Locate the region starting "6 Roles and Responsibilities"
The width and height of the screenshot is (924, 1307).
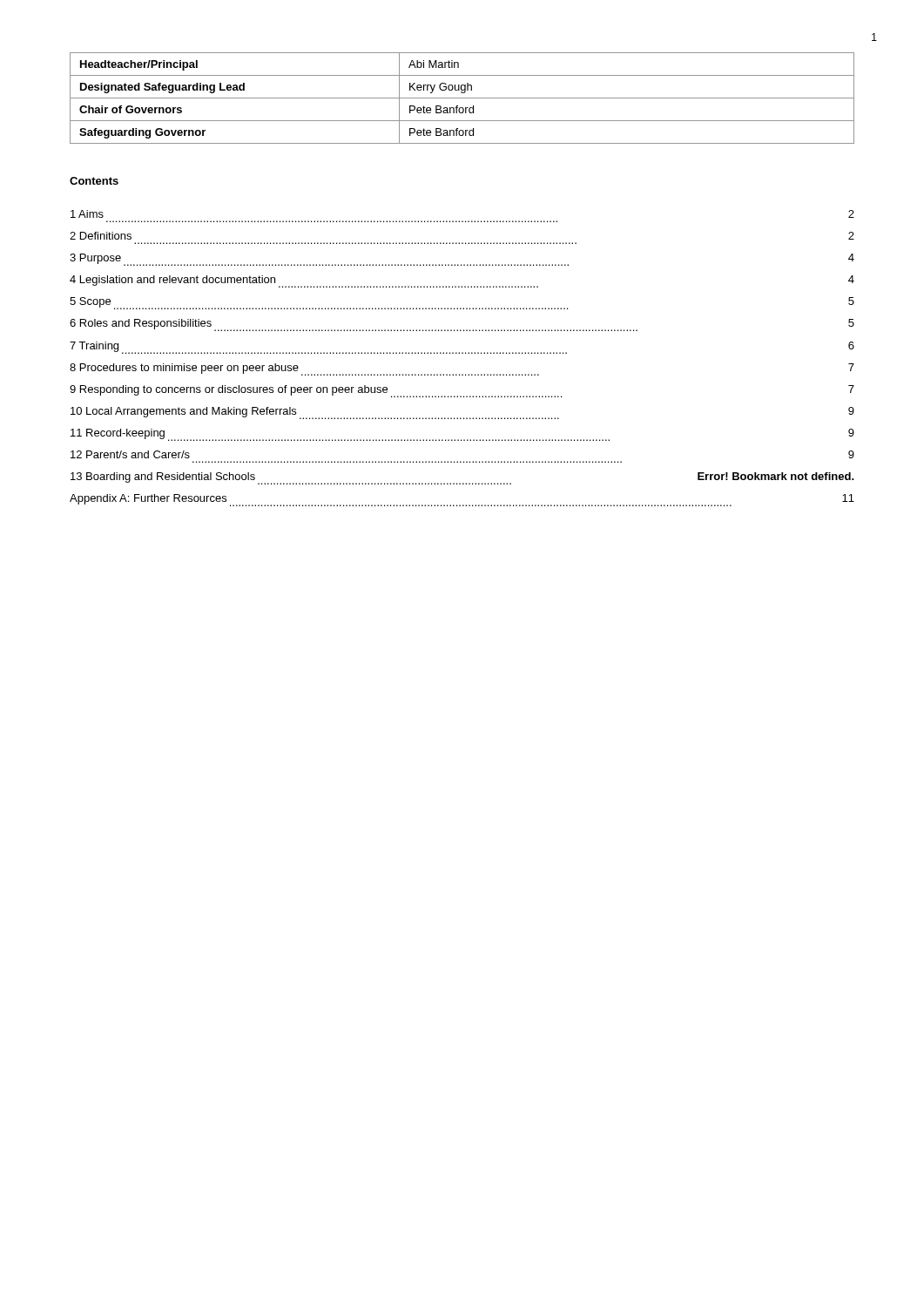462,324
